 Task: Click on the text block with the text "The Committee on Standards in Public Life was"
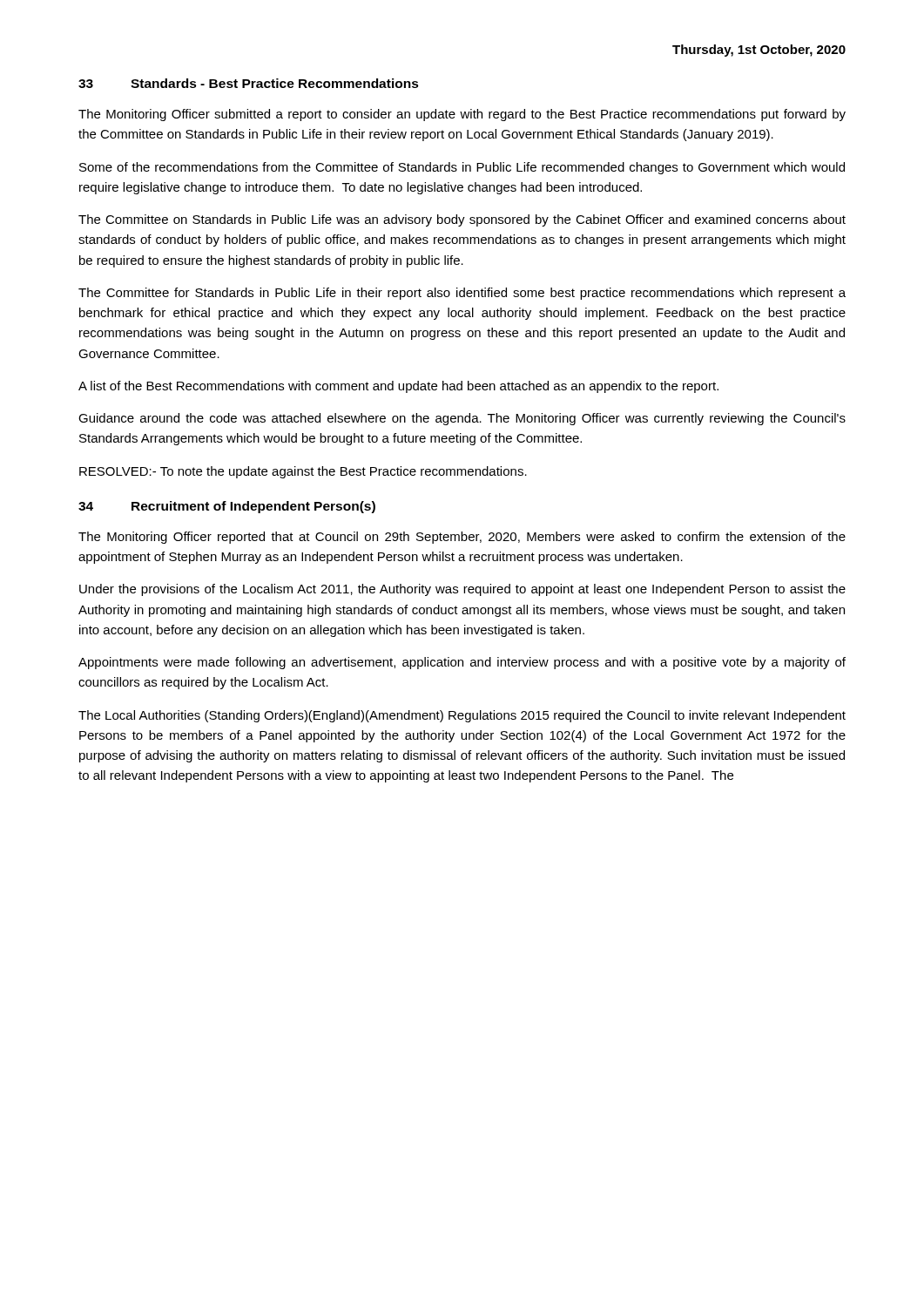tap(462, 239)
